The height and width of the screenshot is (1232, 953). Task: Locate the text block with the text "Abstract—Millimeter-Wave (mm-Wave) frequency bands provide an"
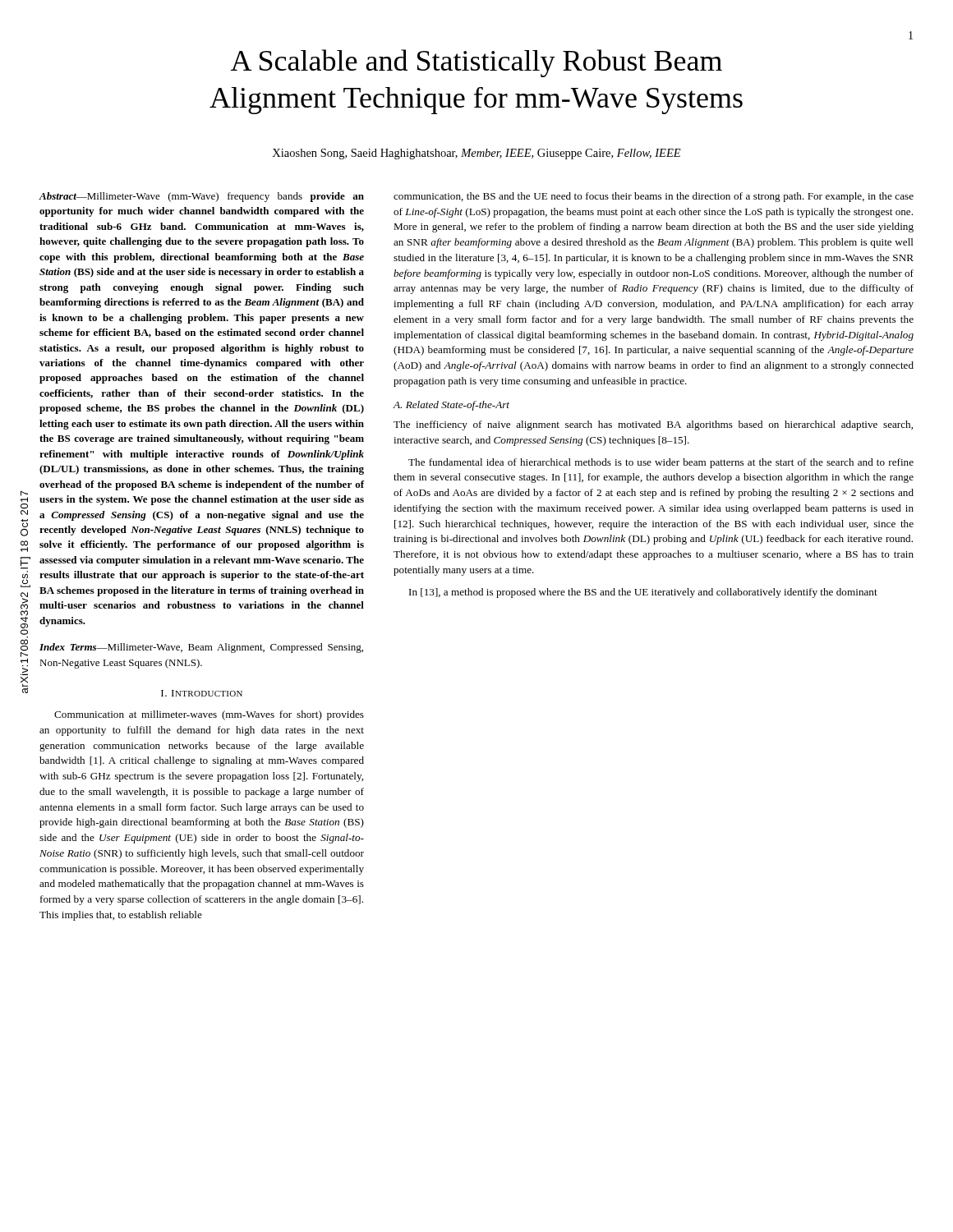click(x=202, y=409)
